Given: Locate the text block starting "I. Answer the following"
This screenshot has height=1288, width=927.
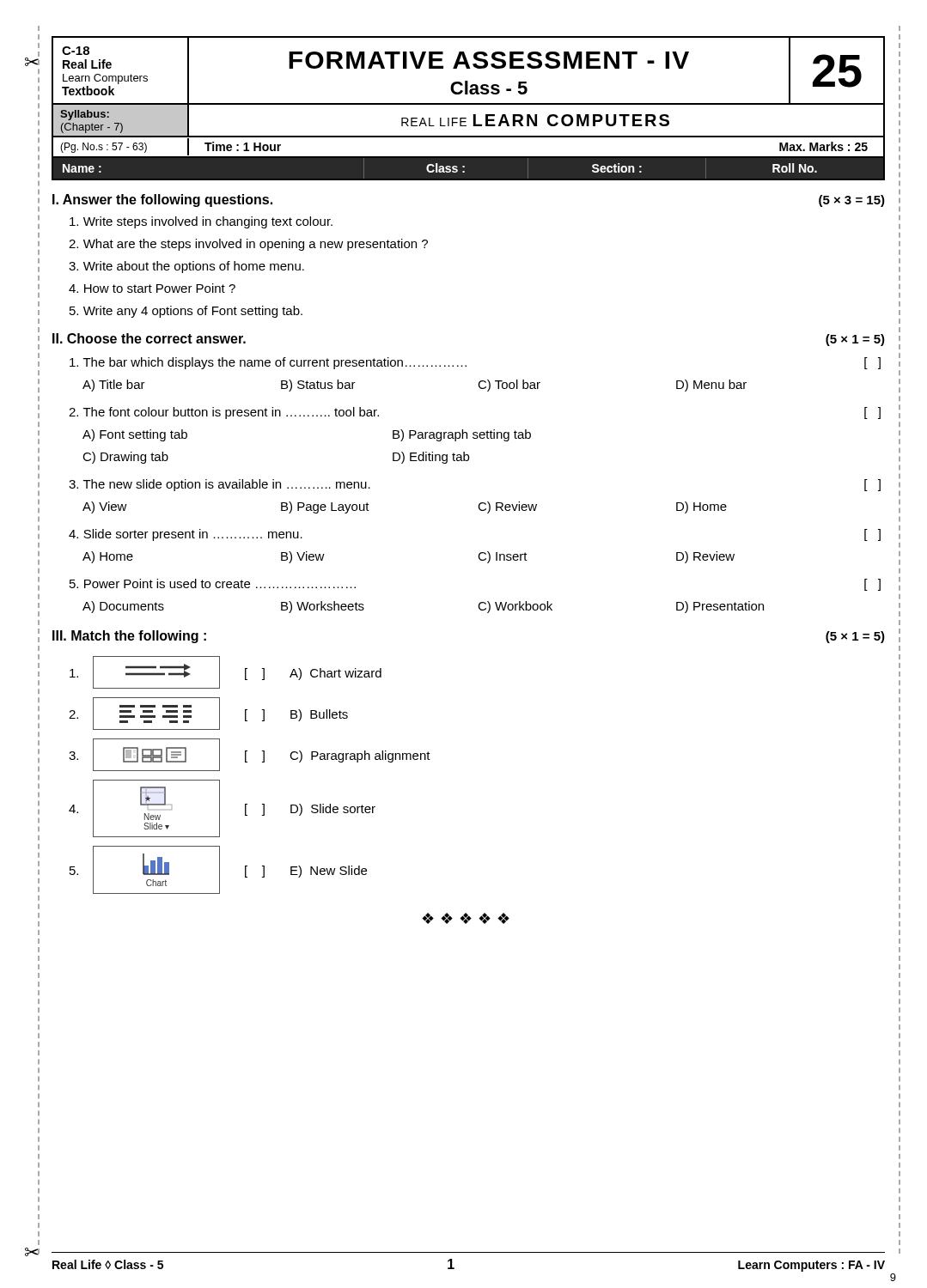Looking at the screenshot, I should coord(159,200).
